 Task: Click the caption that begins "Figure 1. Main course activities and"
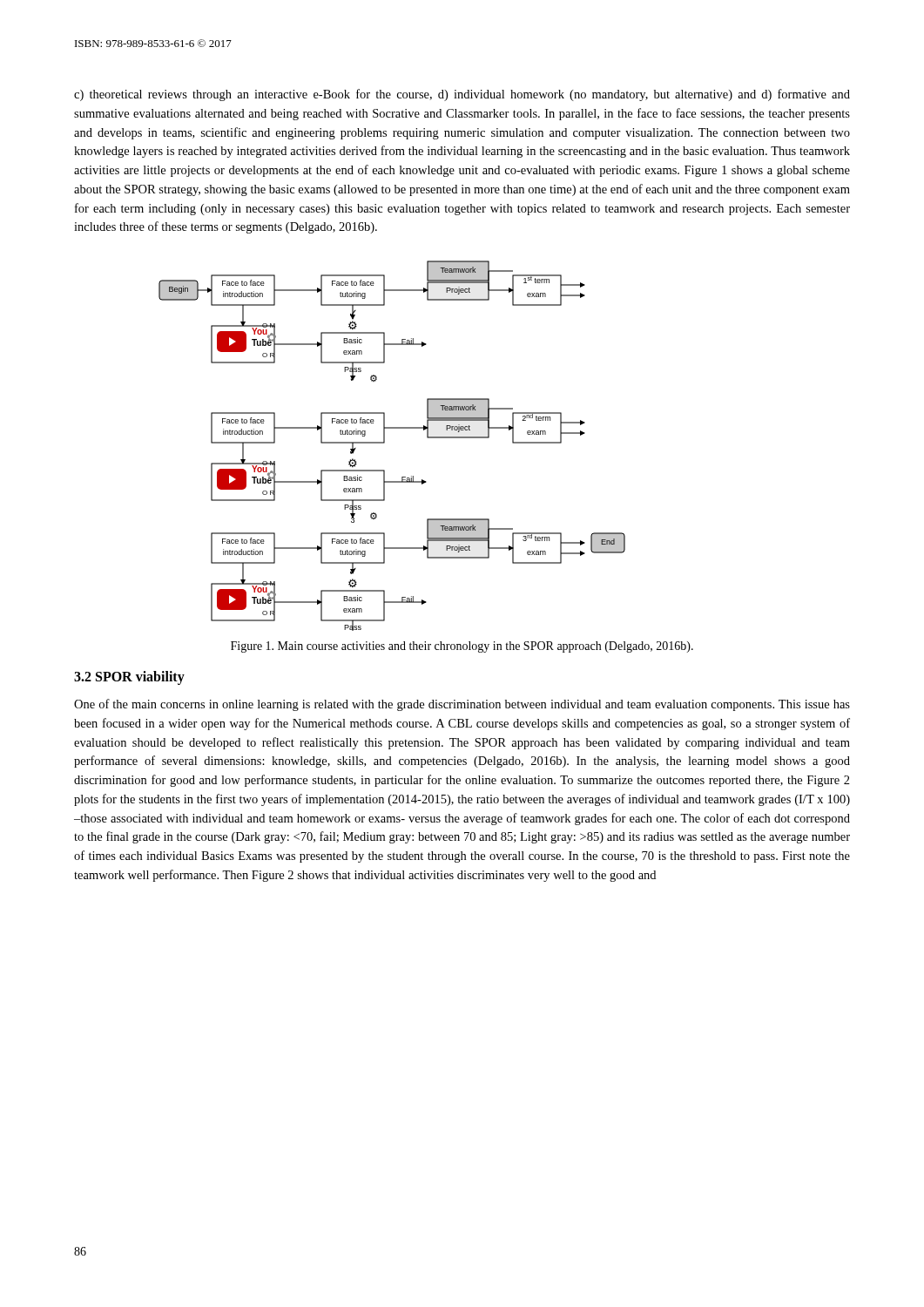462,646
